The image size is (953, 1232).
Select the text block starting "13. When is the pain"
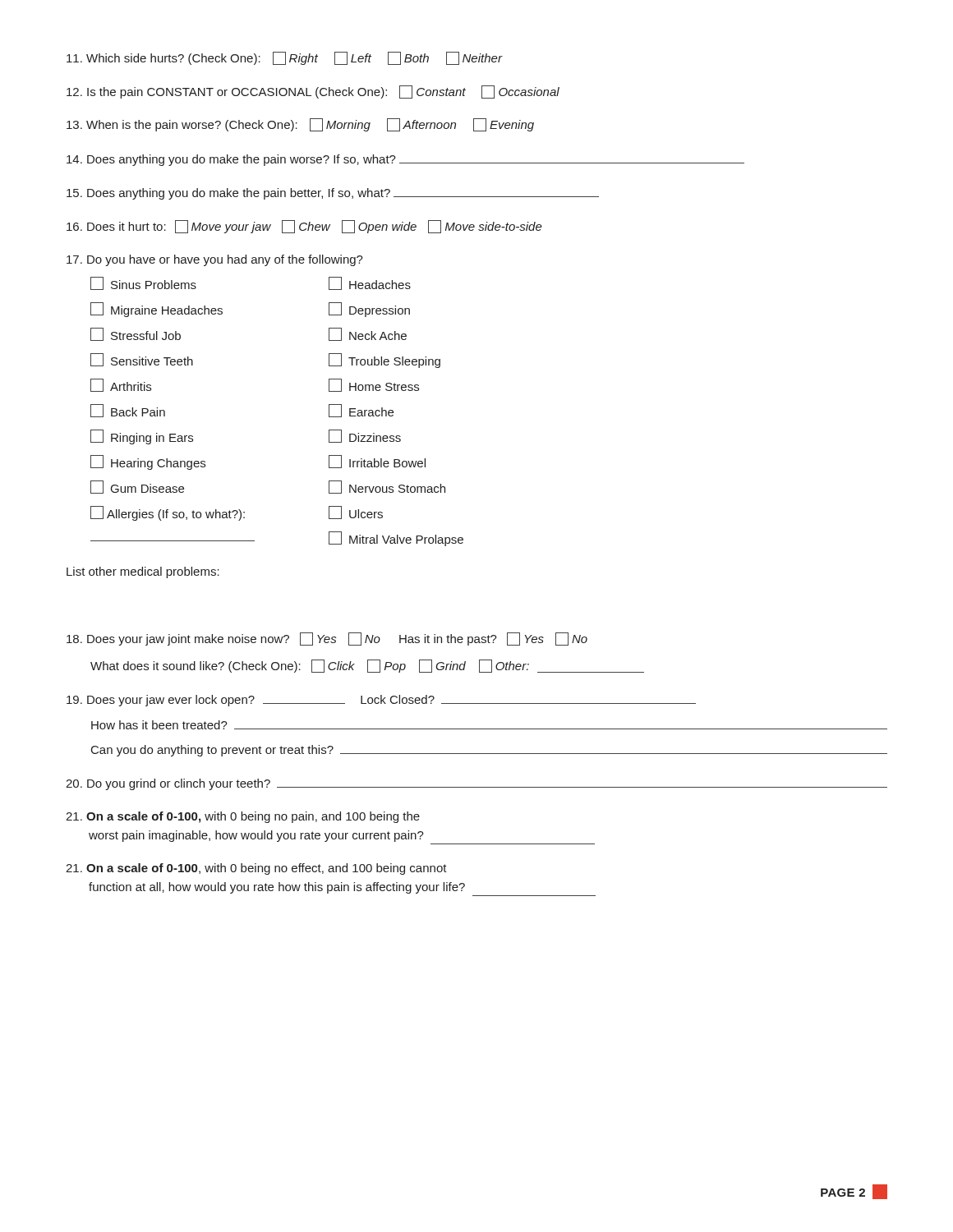(300, 125)
